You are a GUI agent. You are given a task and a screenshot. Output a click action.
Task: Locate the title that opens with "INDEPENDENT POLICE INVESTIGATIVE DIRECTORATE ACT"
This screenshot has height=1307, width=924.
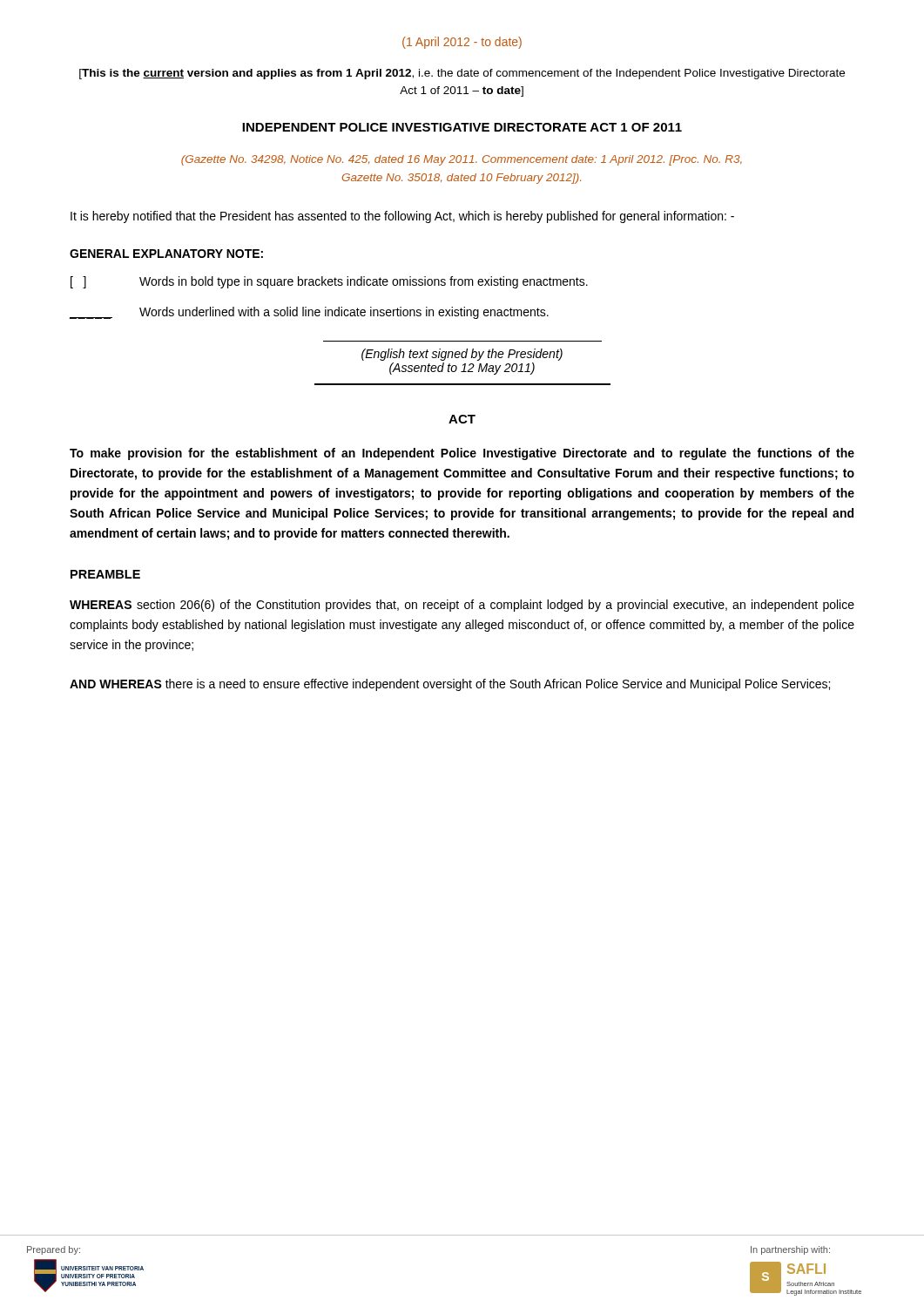click(462, 126)
